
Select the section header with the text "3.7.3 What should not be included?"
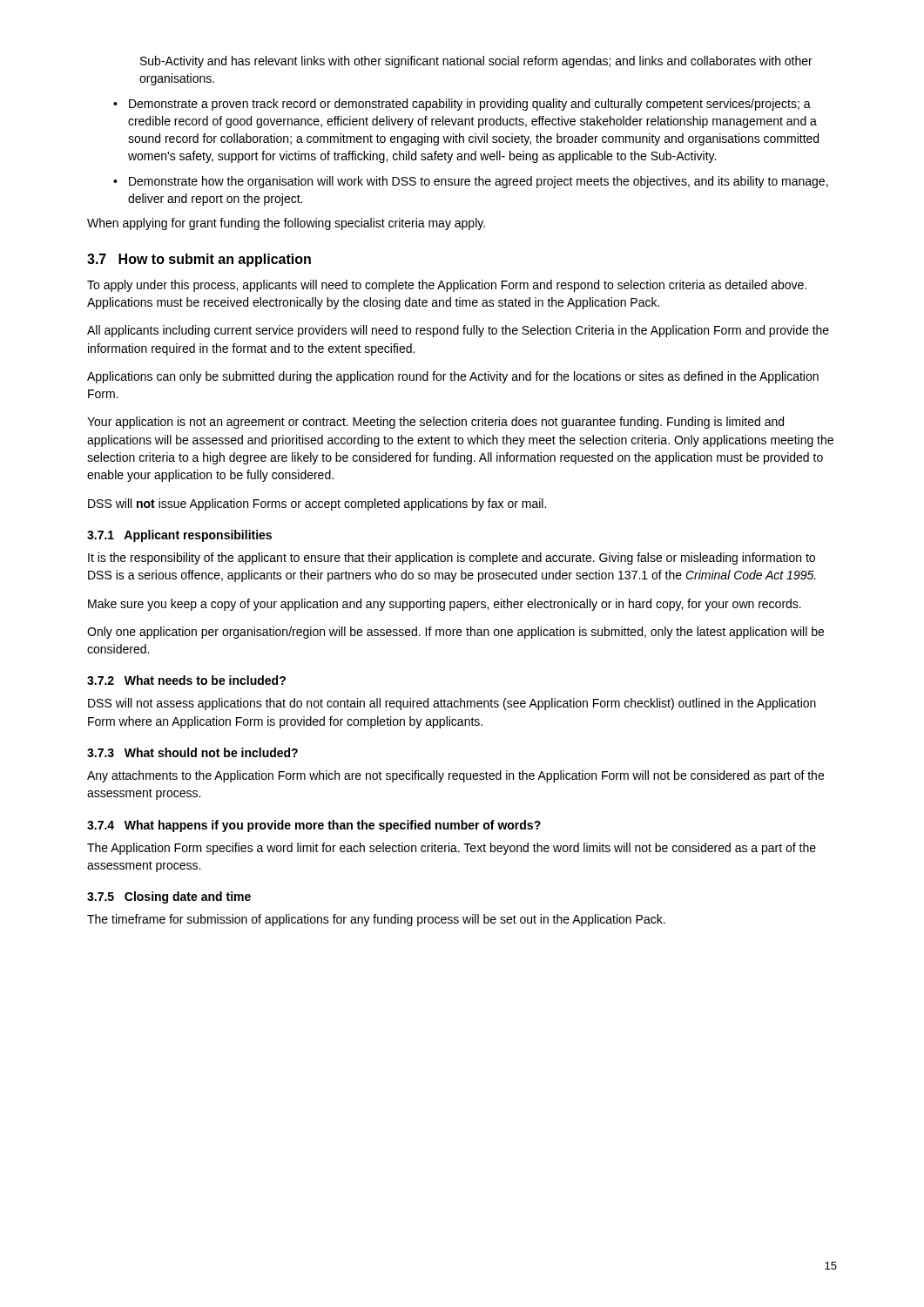click(x=193, y=753)
